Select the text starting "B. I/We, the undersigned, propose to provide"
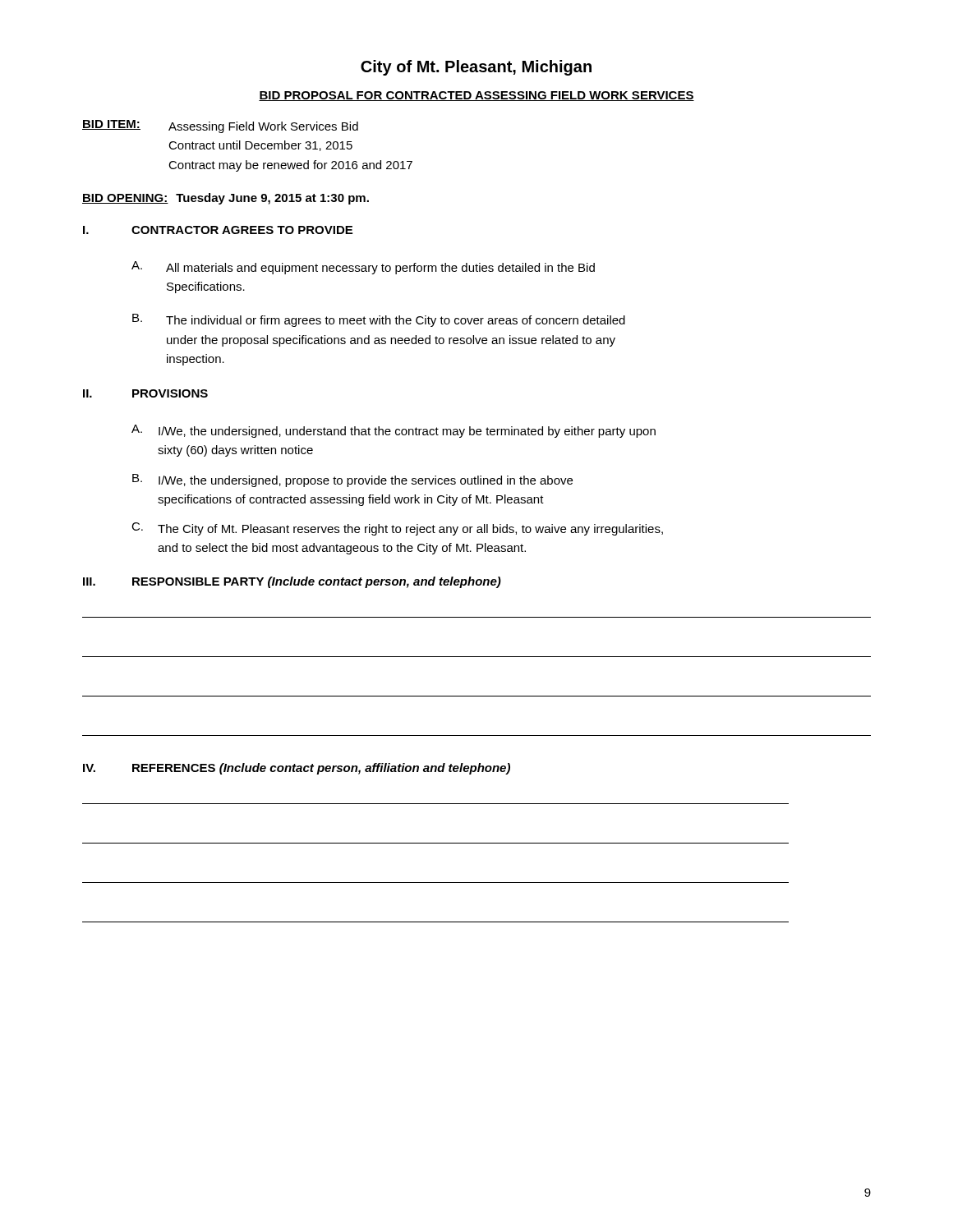953x1232 pixels. pos(352,489)
